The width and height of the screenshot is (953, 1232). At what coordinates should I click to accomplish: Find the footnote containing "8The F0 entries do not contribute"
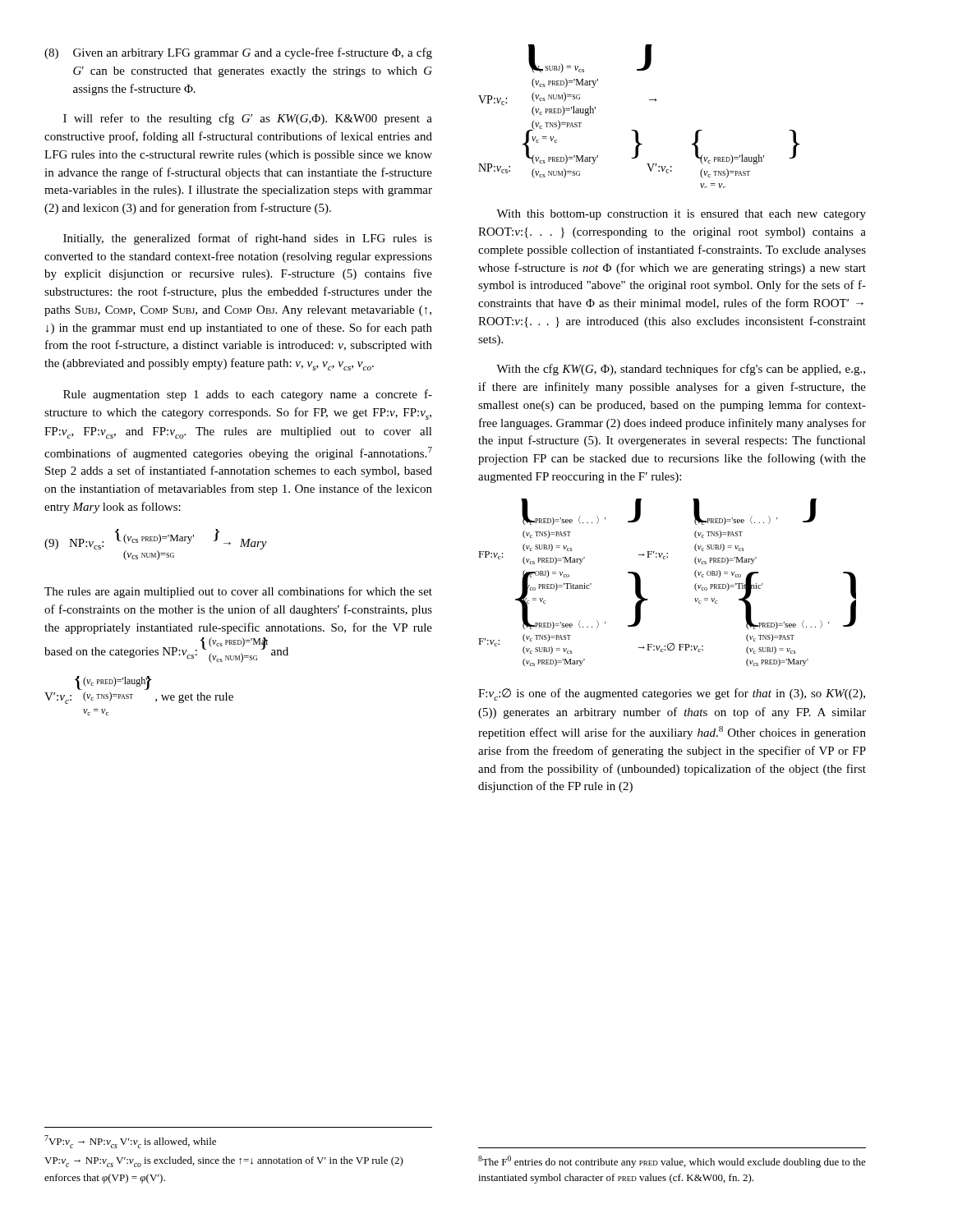672,1170
